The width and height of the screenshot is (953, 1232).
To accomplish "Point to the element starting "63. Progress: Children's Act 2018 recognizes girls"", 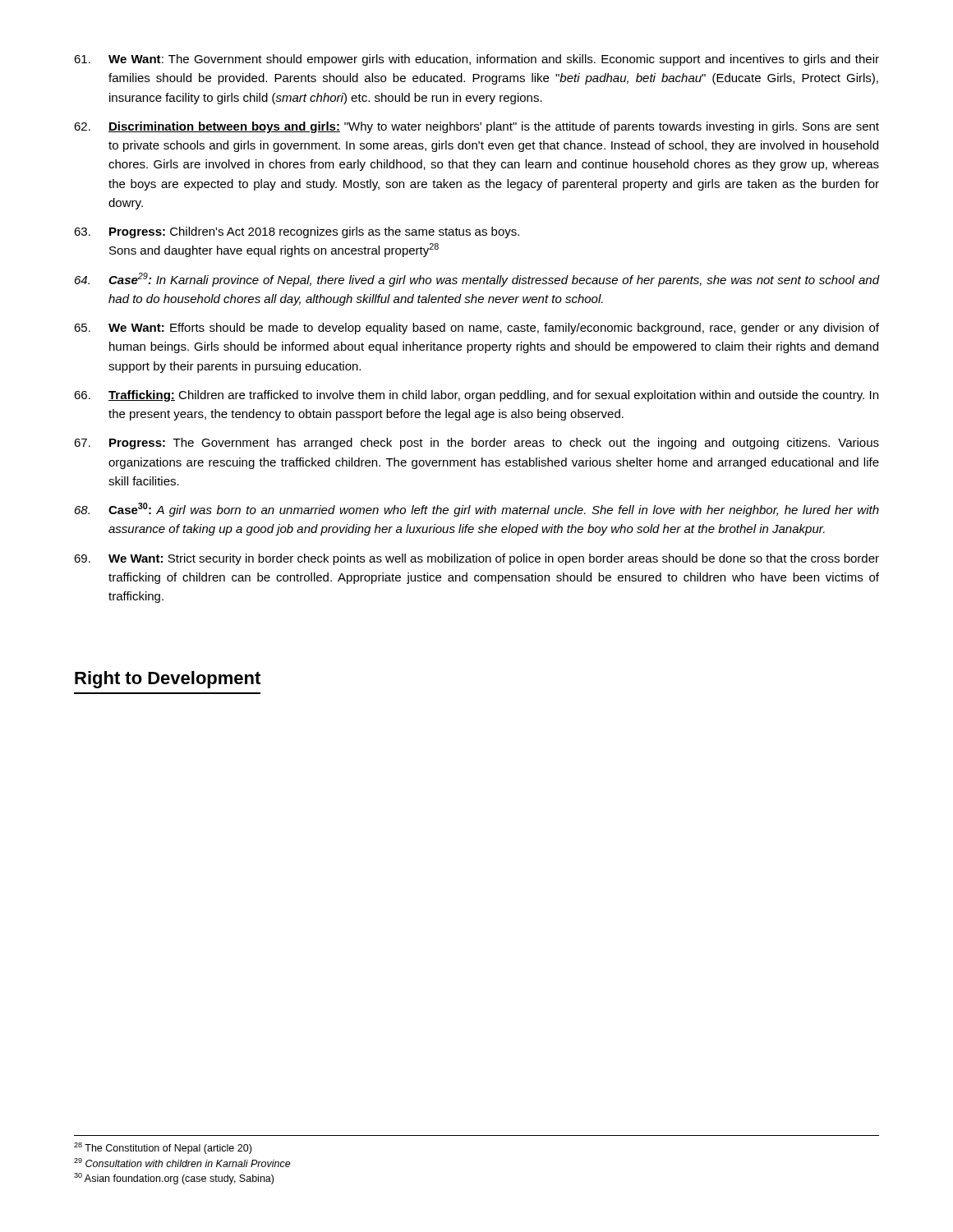I will (x=476, y=241).
